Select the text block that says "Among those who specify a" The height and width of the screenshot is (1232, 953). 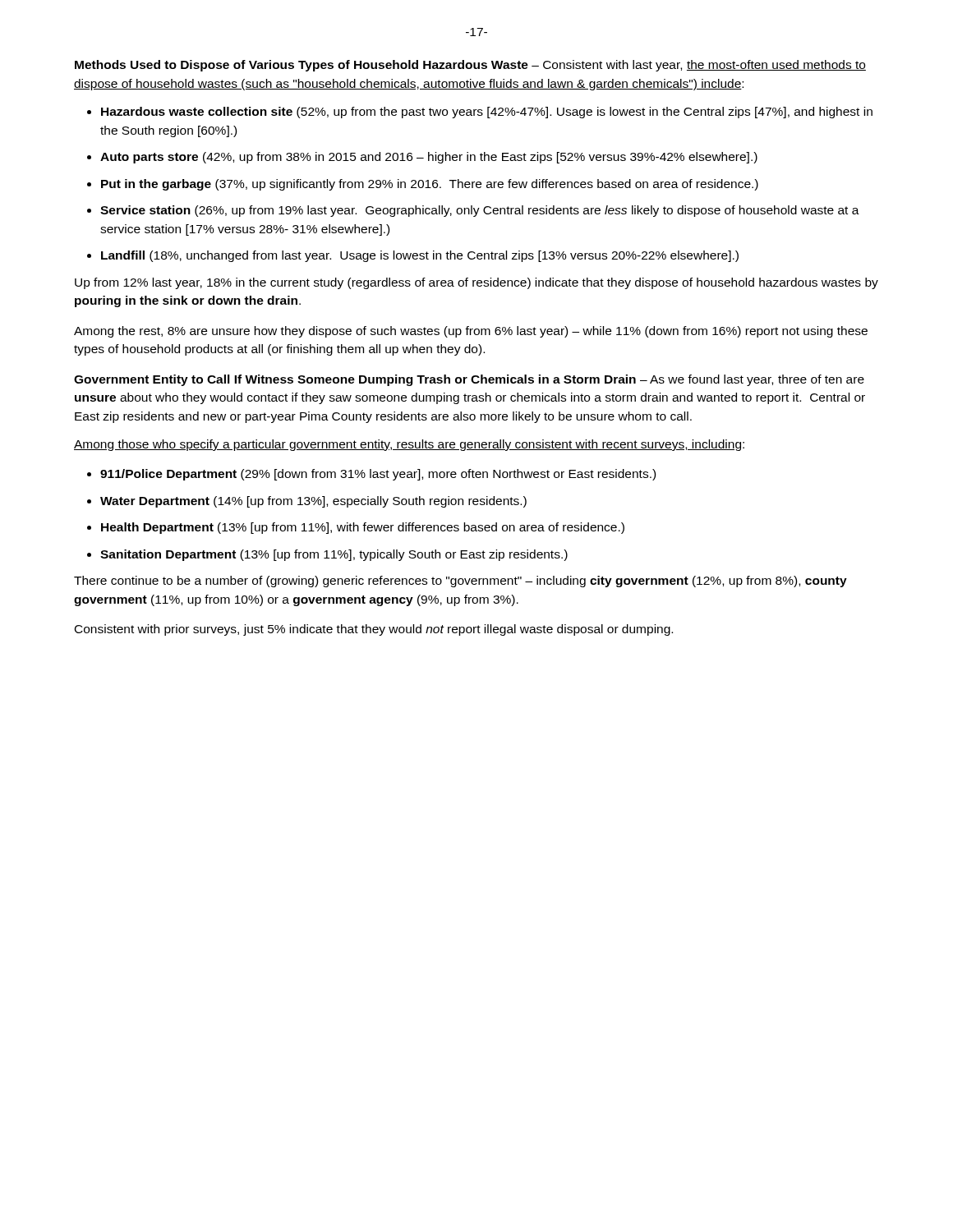[x=410, y=444]
